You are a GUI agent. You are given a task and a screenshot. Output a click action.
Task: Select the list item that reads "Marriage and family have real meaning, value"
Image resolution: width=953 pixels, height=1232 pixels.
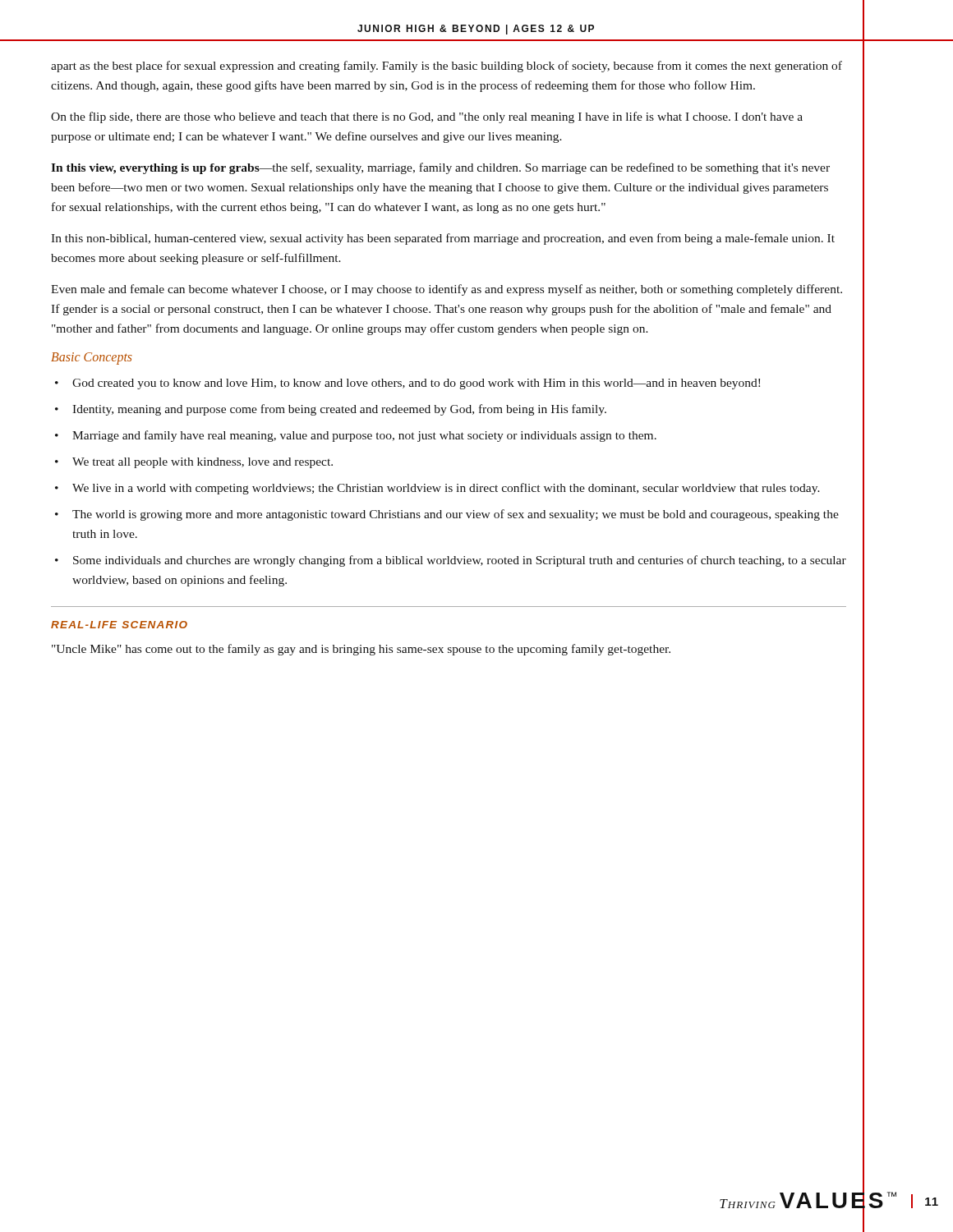365,435
